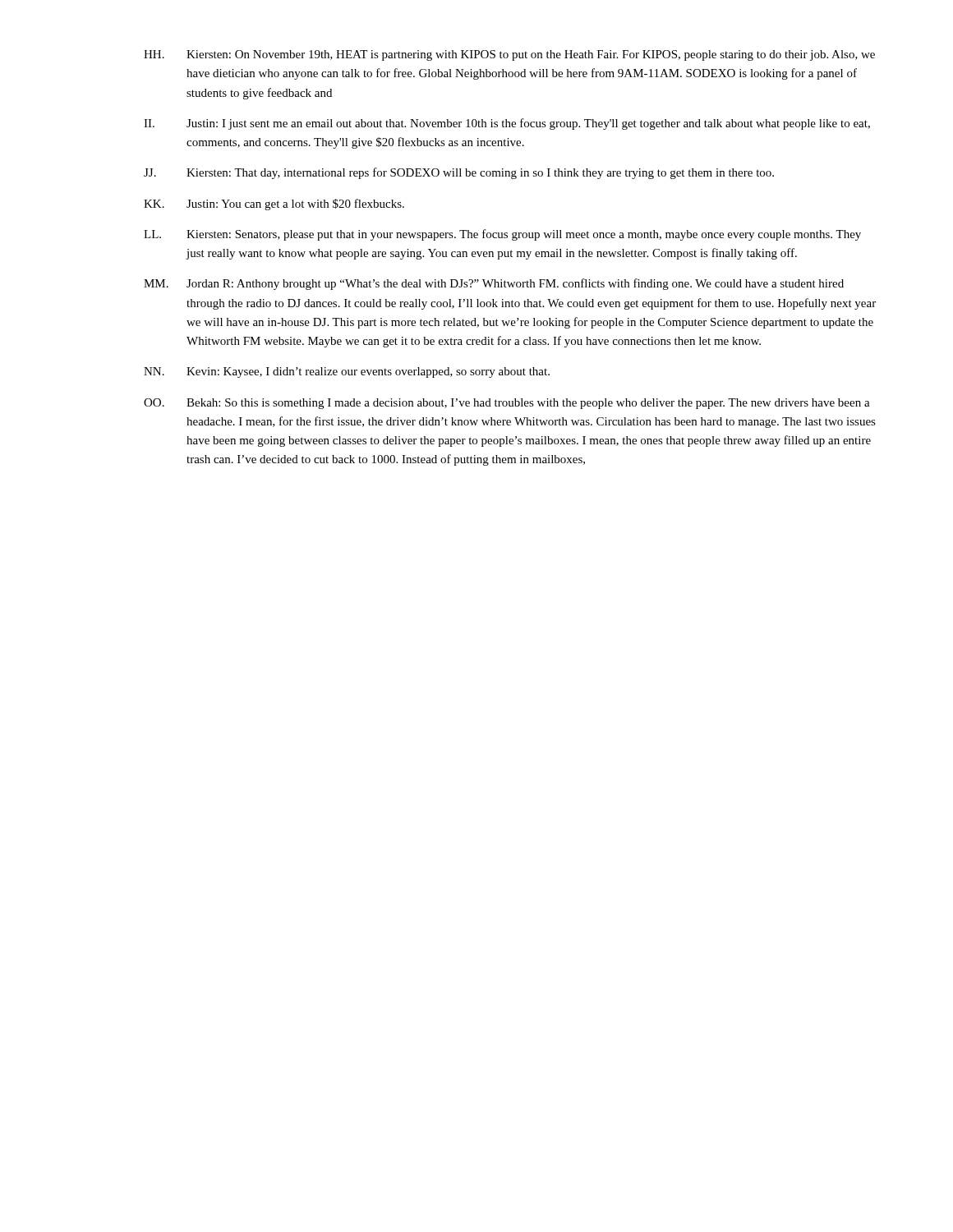Where is the passage that starts "MM. Jordan R: Anthony"?
The width and height of the screenshot is (953, 1232).
pyautogui.click(x=511, y=313)
